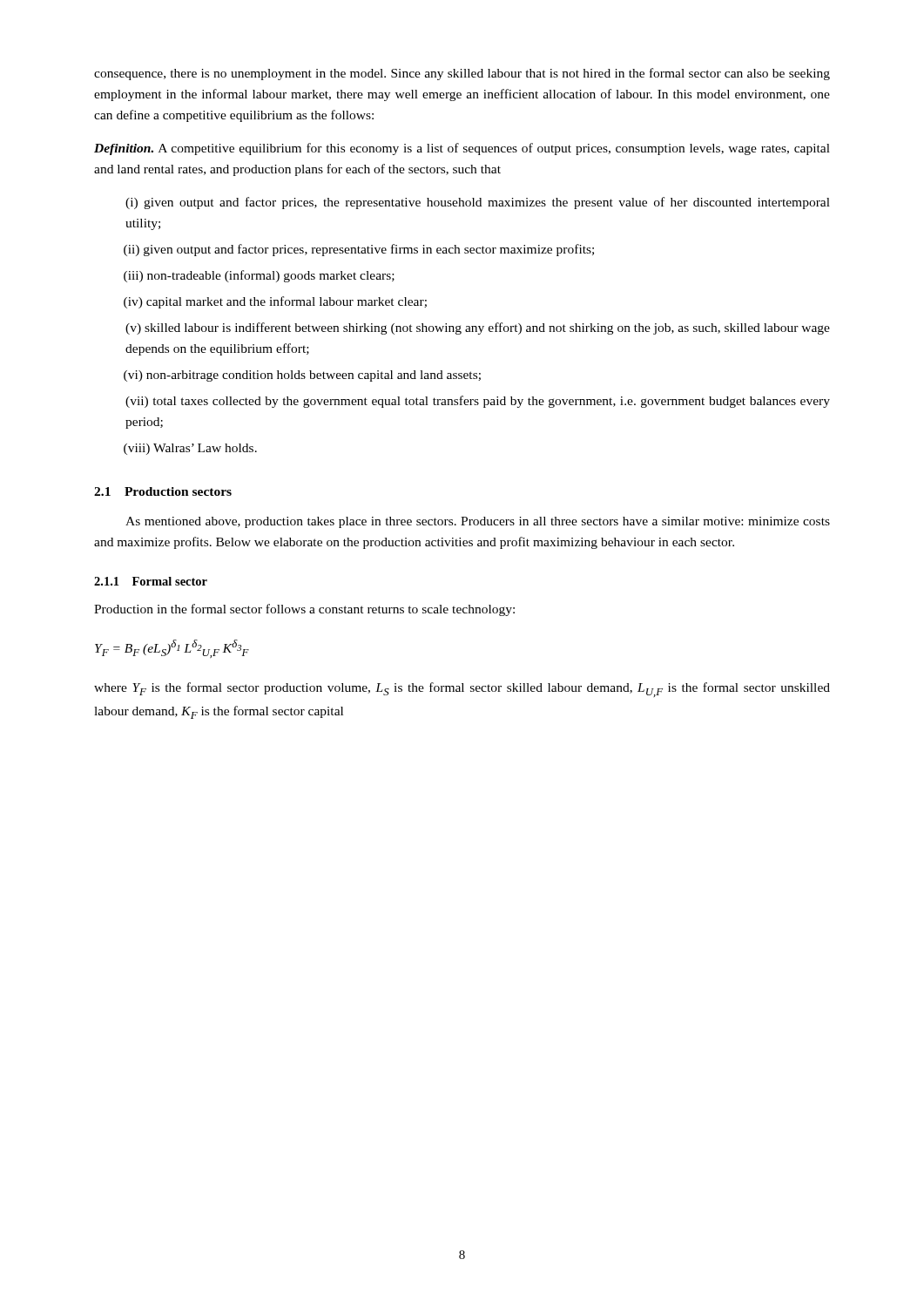Locate the text "2.1.1 Formal sector"
The height and width of the screenshot is (1307, 924).
pos(151,581)
